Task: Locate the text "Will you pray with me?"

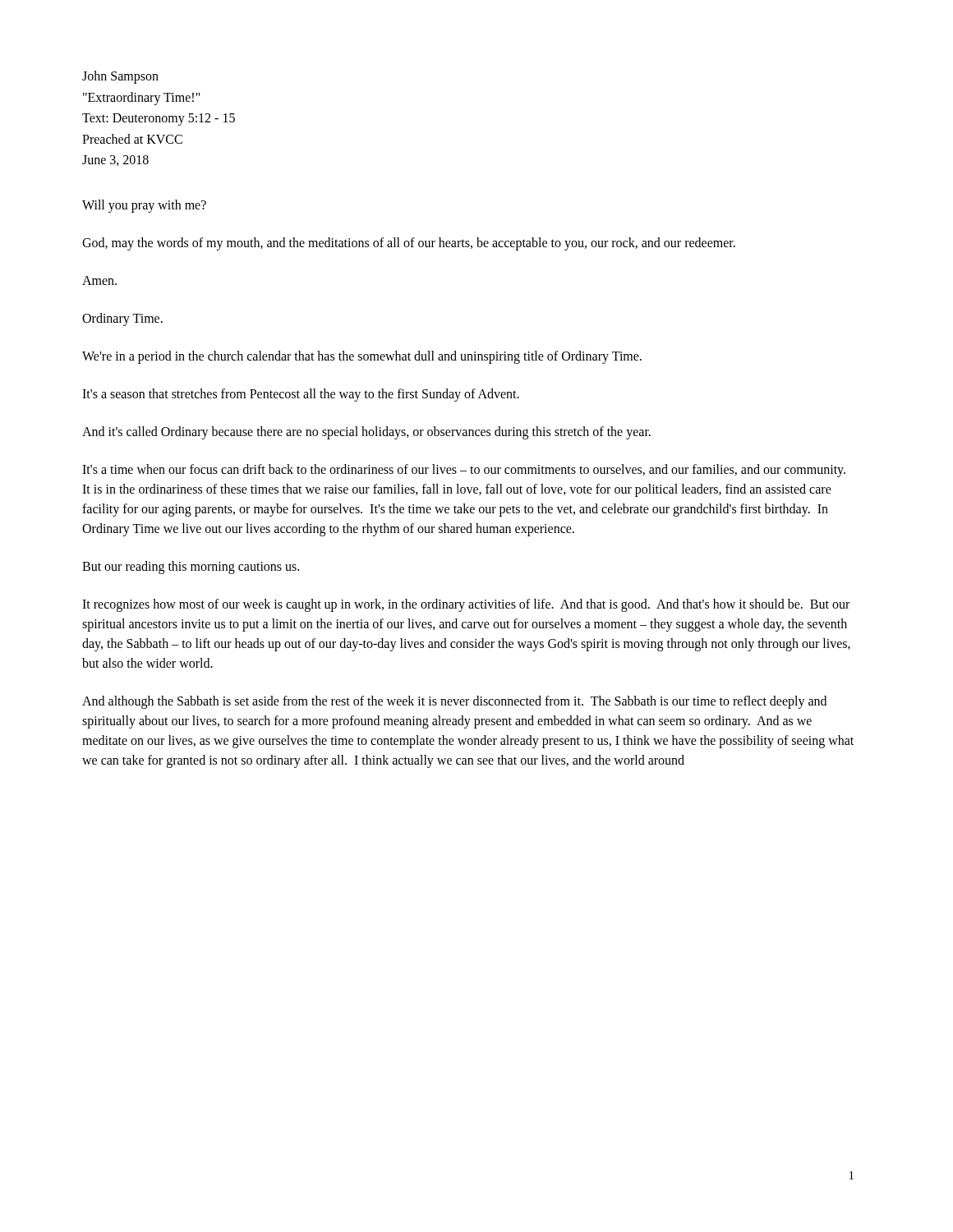Action: [x=144, y=205]
